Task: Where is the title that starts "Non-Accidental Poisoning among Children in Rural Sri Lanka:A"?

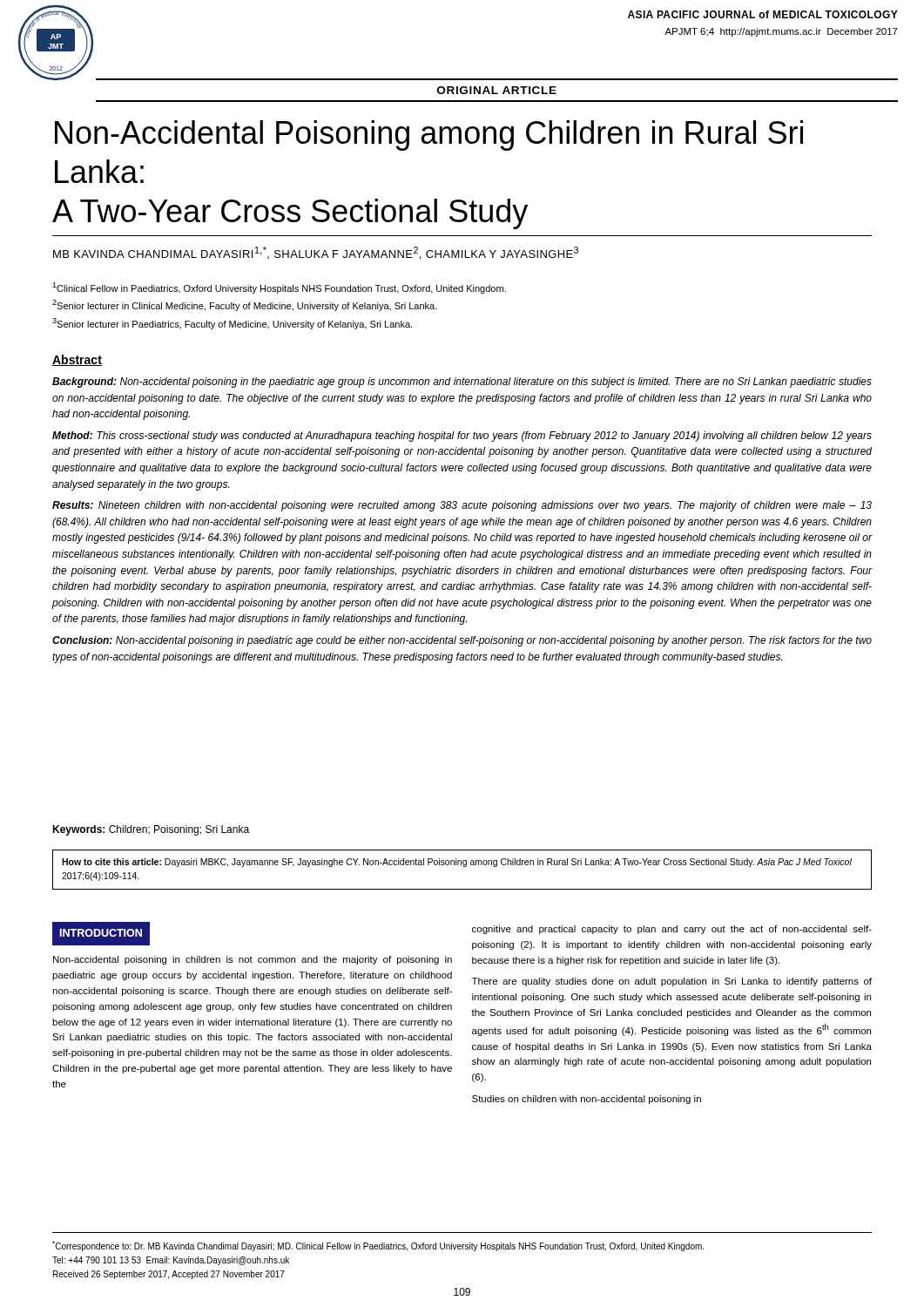Action: click(429, 135)
